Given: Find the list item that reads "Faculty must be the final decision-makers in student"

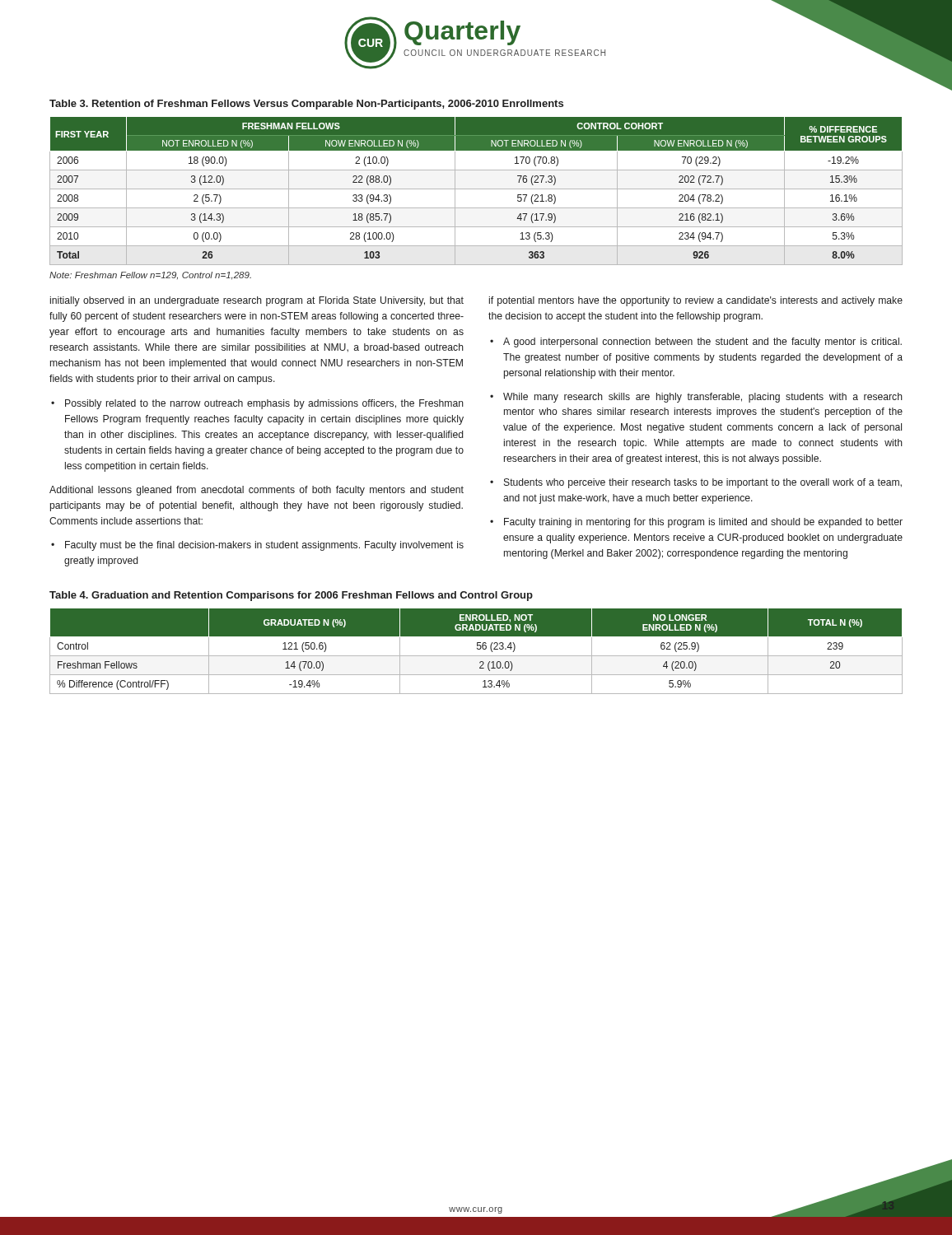Looking at the screenshot, I should click(264, 553).
